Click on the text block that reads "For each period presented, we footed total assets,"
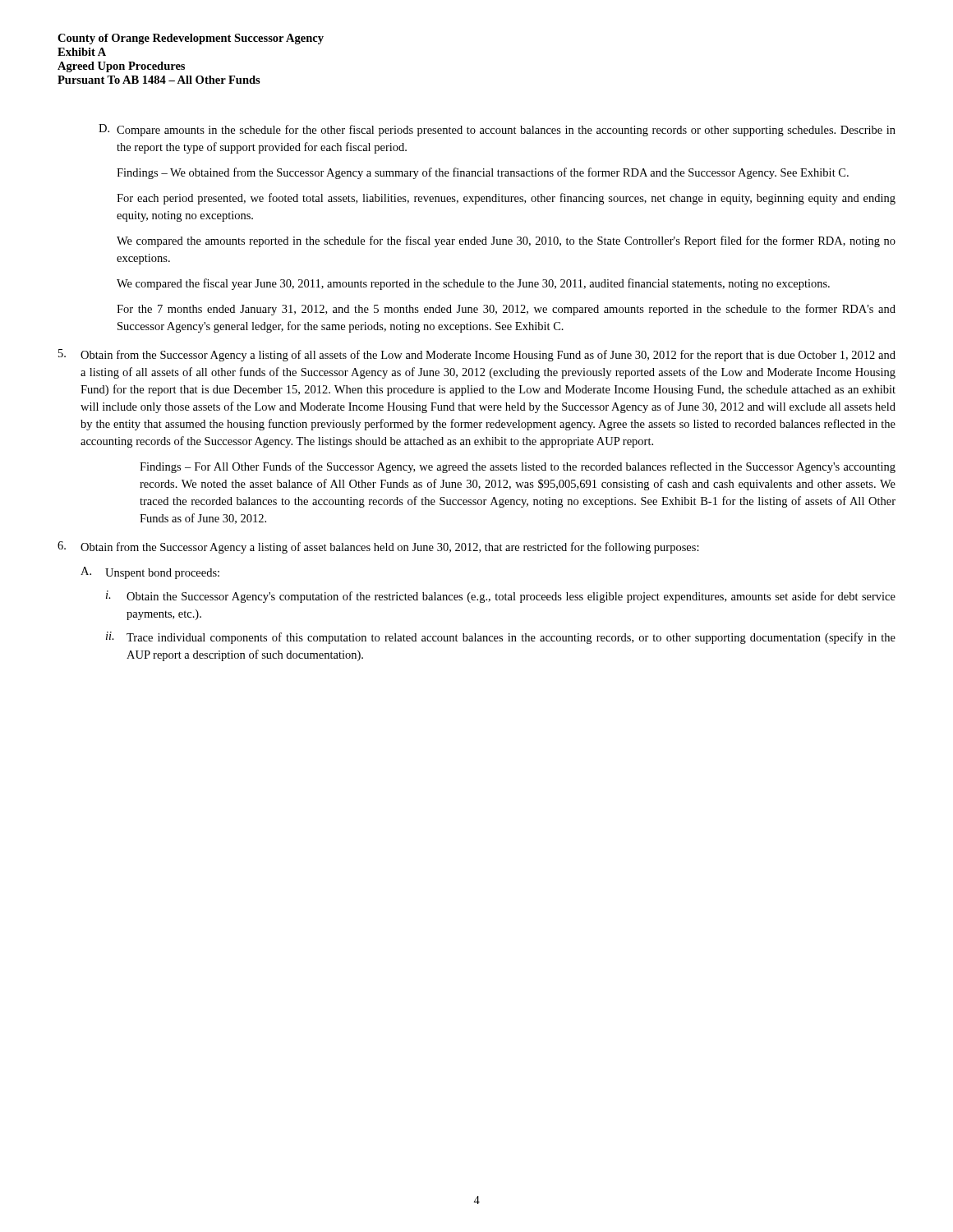 (506, 207)
